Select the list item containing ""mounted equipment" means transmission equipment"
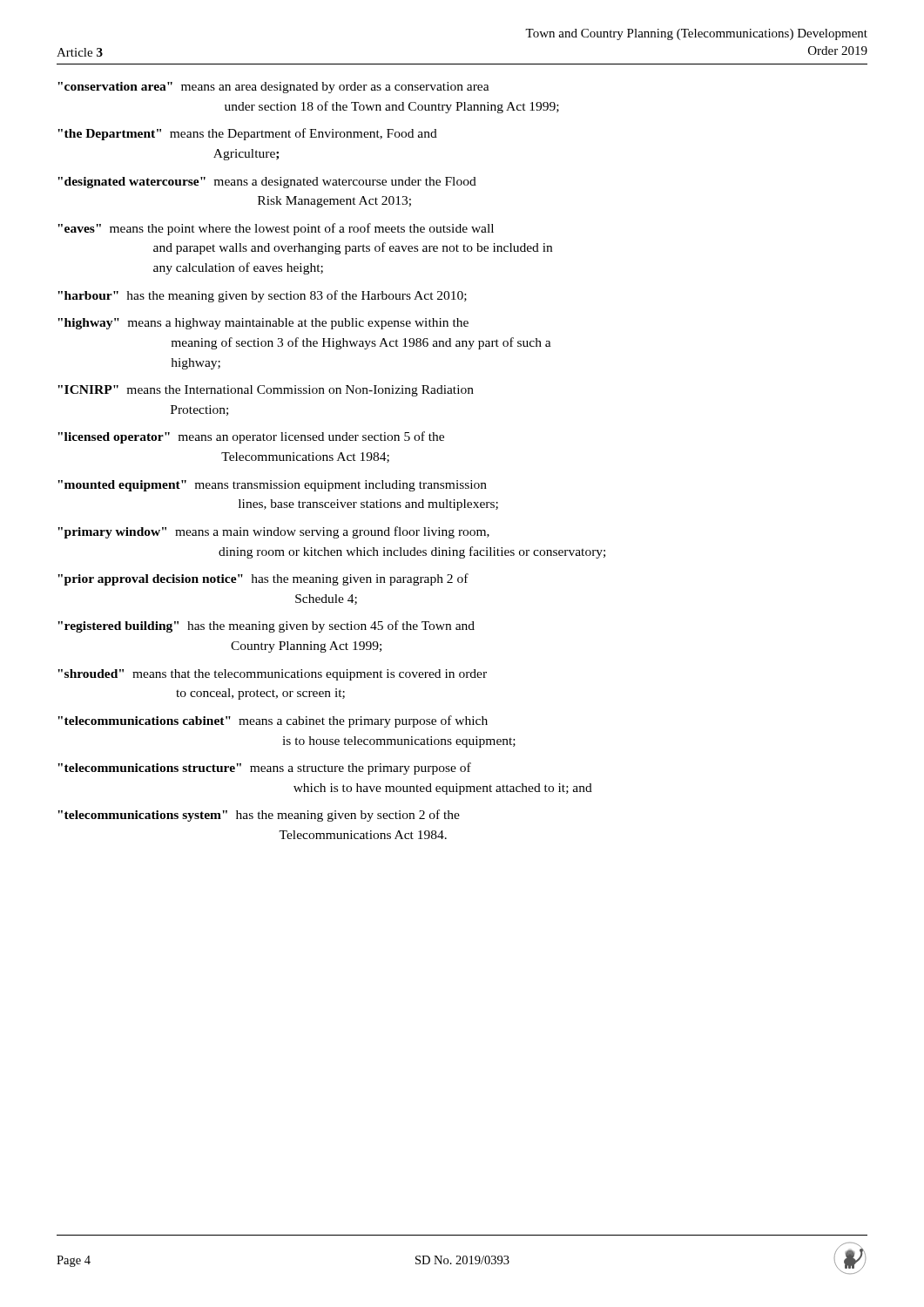 click(462, 494)
